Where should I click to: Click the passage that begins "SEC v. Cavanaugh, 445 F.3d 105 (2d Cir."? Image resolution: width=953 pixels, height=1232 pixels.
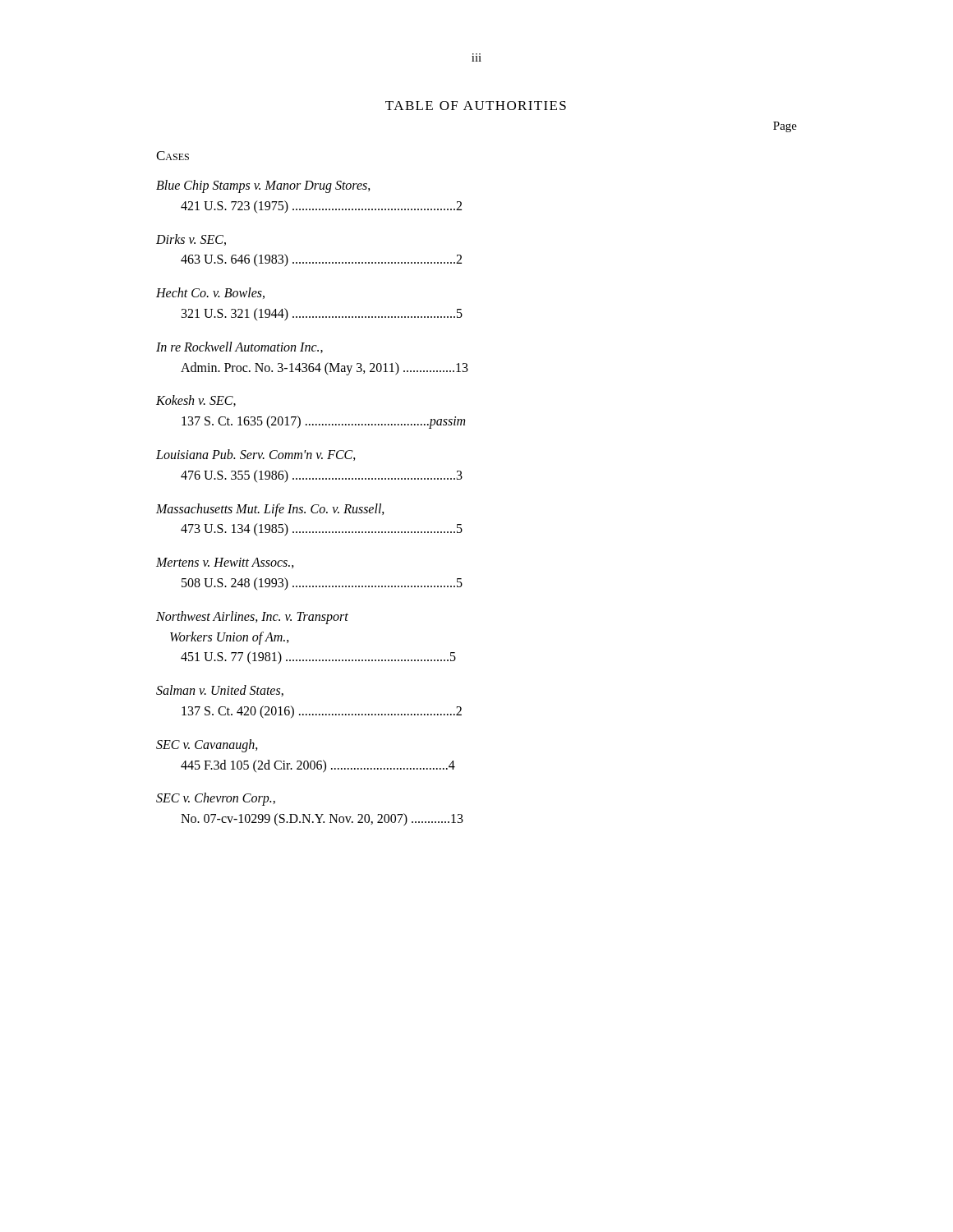(x=207, y=746)
